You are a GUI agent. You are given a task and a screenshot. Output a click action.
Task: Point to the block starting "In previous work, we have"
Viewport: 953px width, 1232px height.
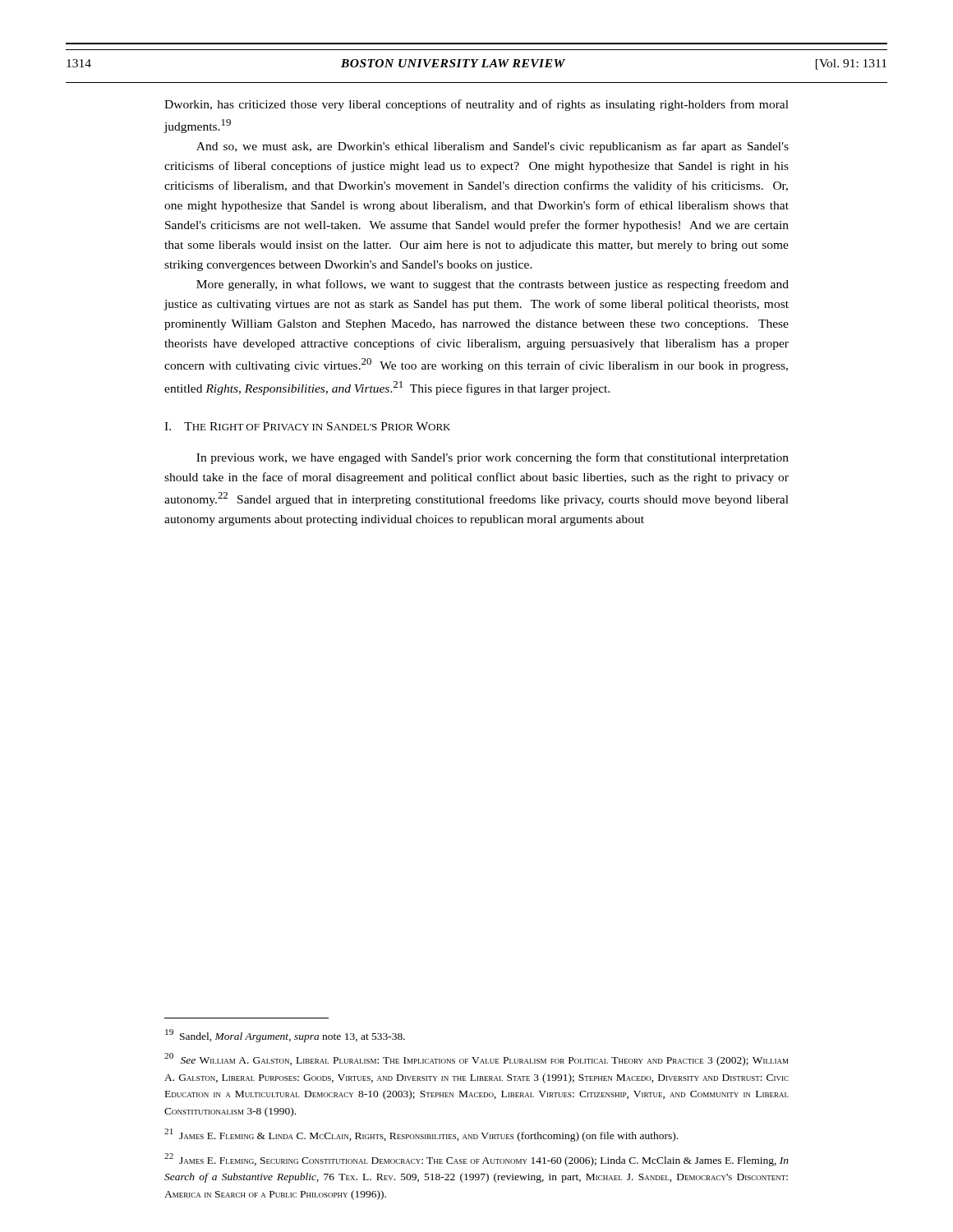coord(476,488)
